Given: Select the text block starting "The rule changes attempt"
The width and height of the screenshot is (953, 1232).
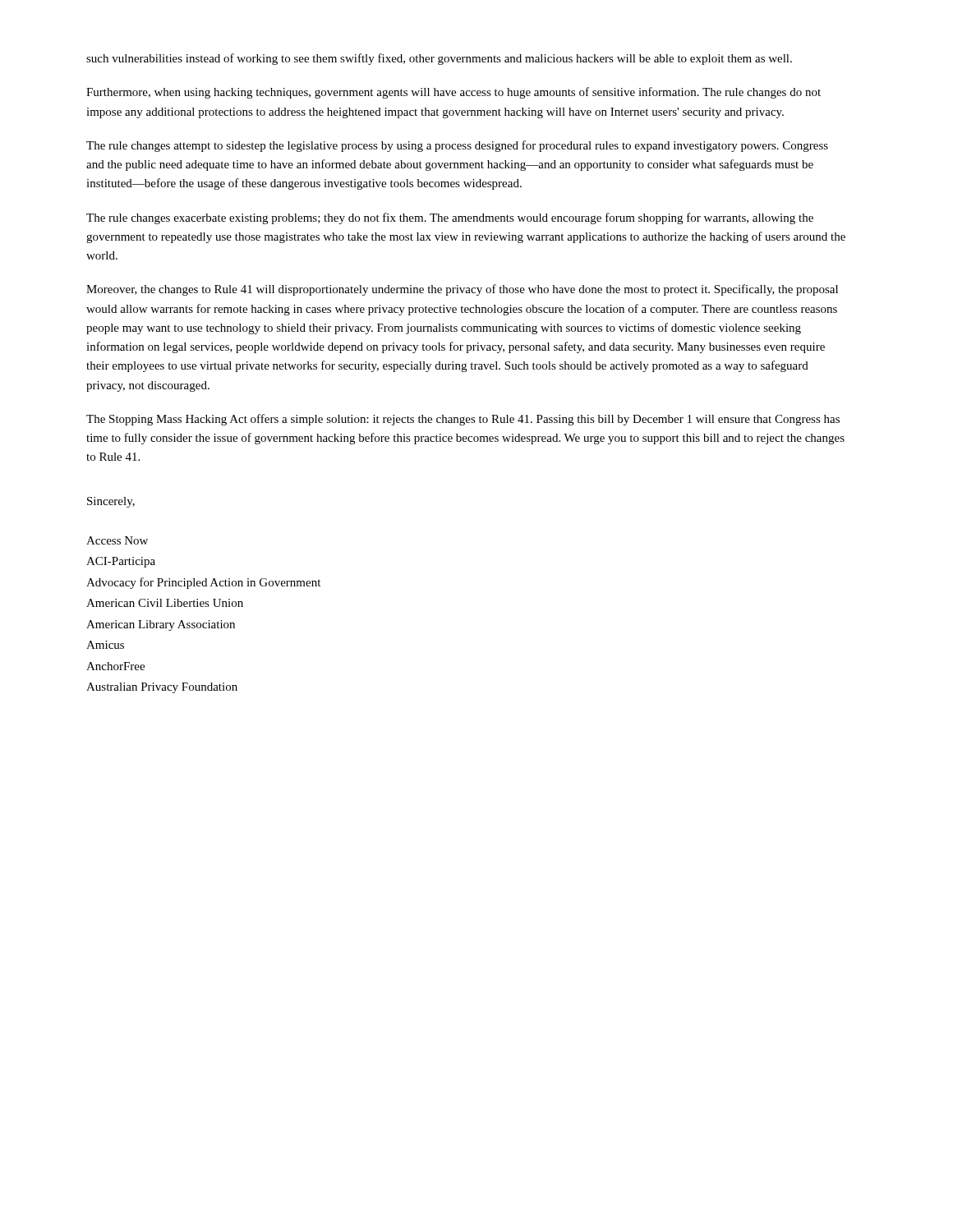Looking at the screenshot, I should pyautogui.click(x=457, y=164).
